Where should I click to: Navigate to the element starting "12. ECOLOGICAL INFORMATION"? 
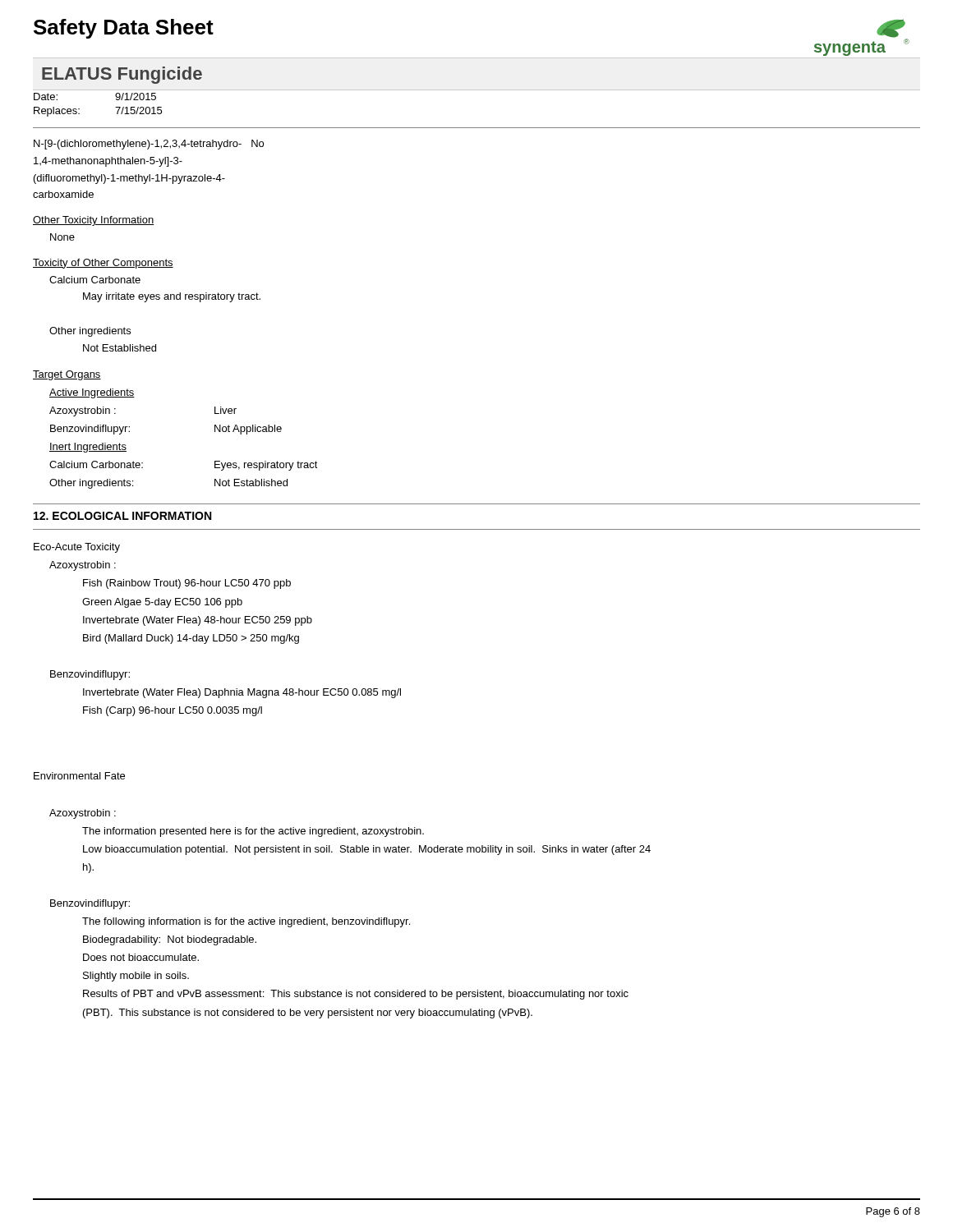122,516
